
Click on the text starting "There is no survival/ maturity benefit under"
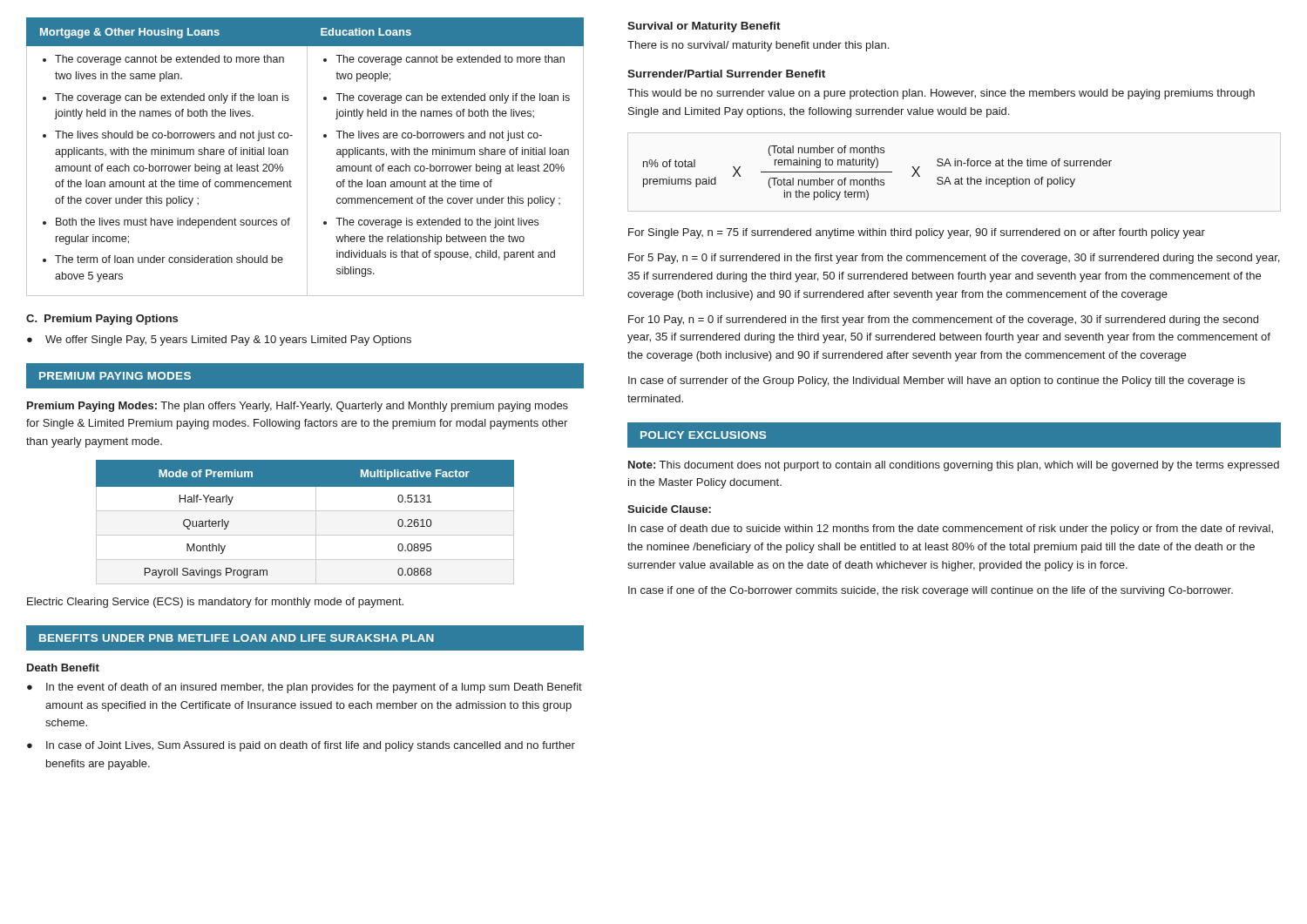pyautogui.click(x=759, y=45)
